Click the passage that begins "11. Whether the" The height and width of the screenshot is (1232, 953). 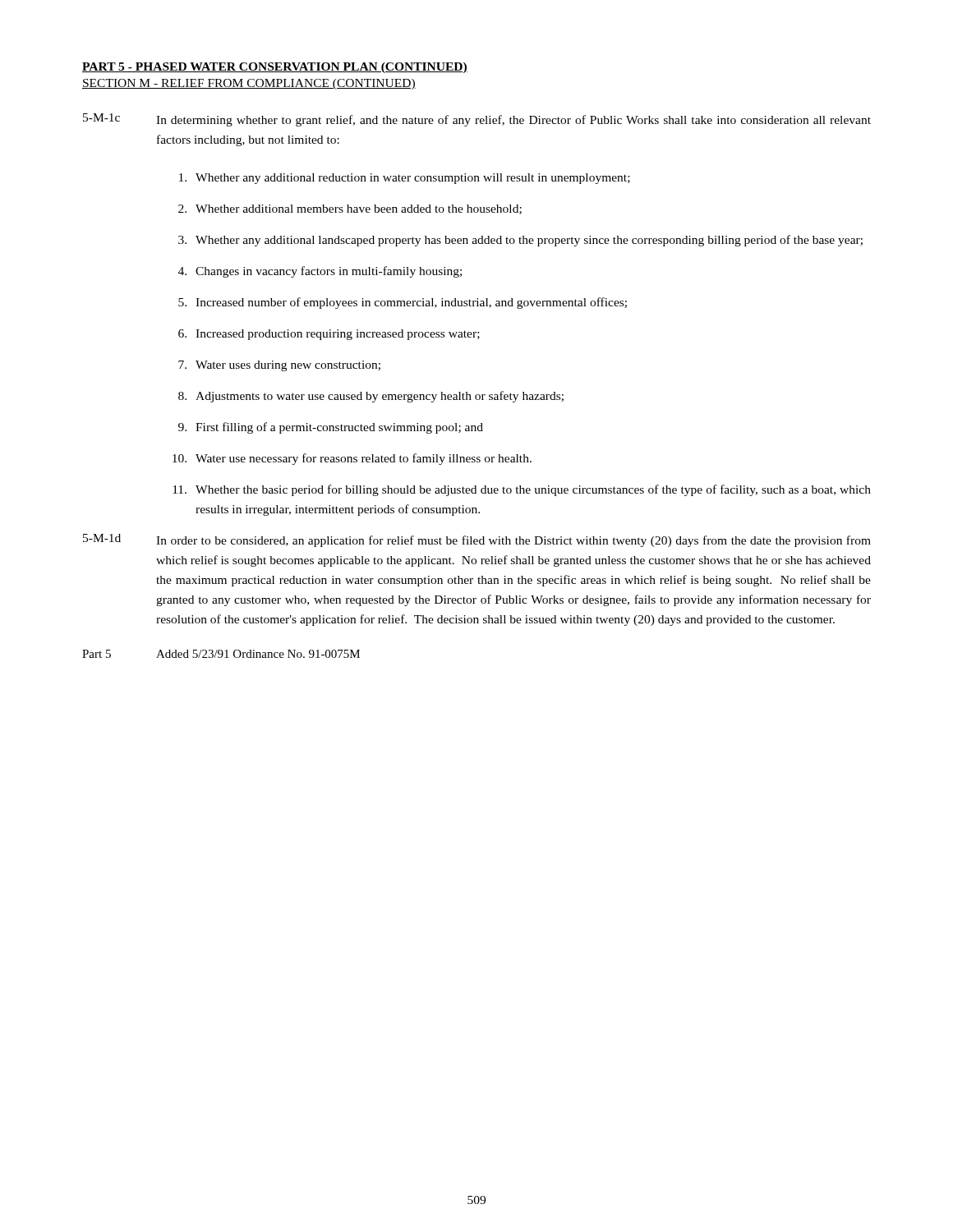[x=513, y=500]
